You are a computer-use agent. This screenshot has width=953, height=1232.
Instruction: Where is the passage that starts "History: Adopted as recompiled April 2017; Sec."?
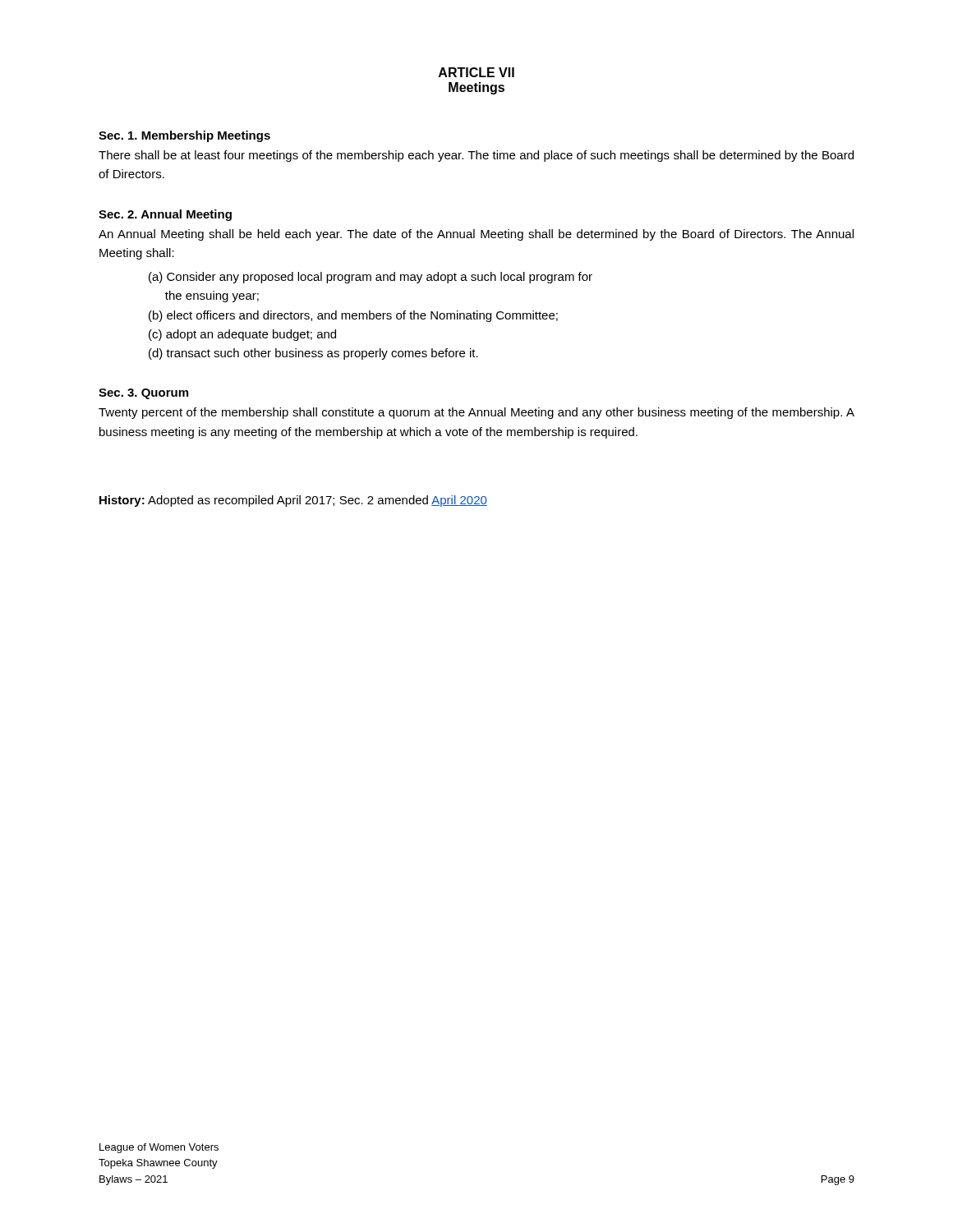click(293, 500)
